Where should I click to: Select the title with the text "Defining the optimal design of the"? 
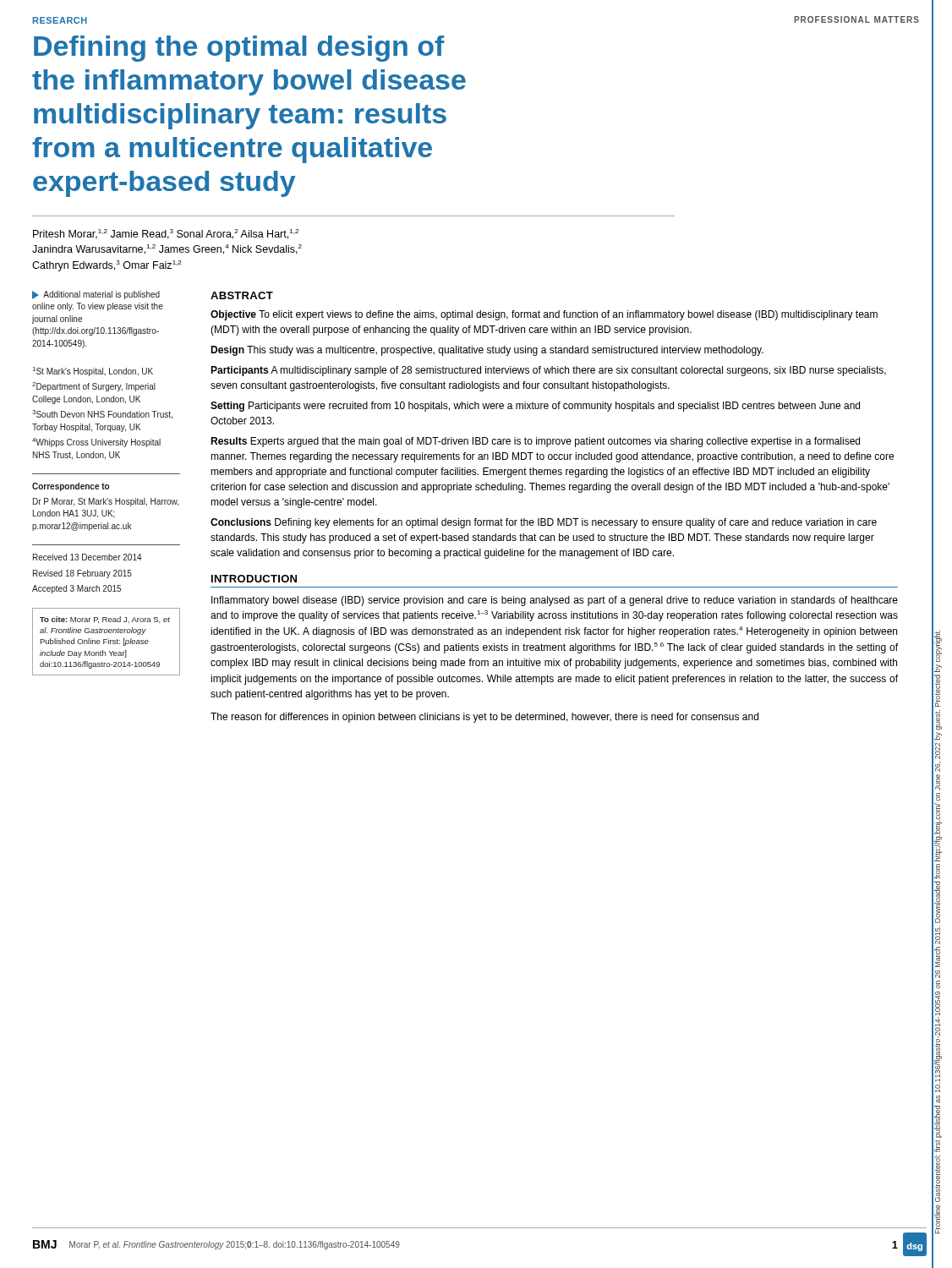coord(249,113)
